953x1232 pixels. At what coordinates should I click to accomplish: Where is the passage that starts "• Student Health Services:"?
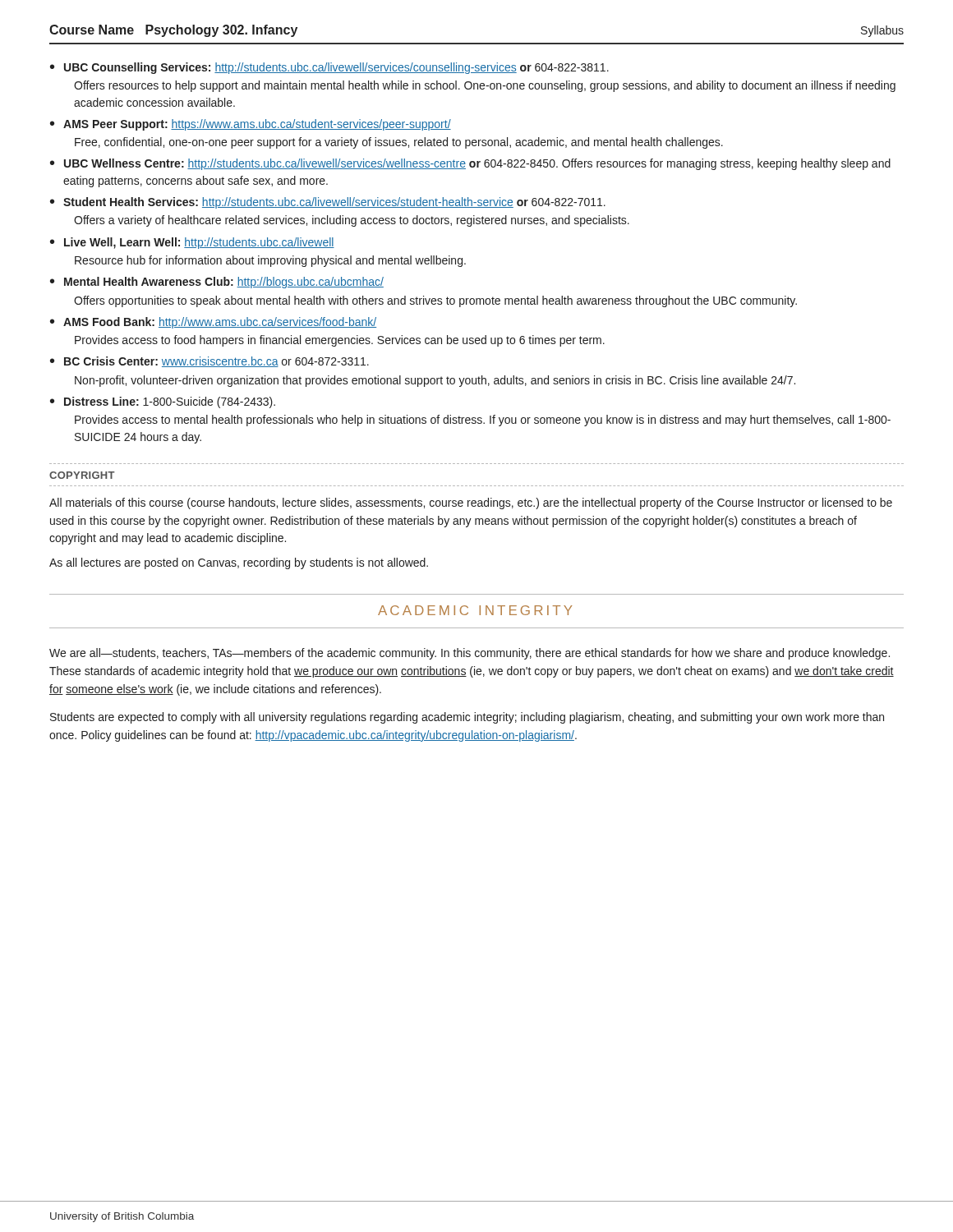[x=476, y=211]
